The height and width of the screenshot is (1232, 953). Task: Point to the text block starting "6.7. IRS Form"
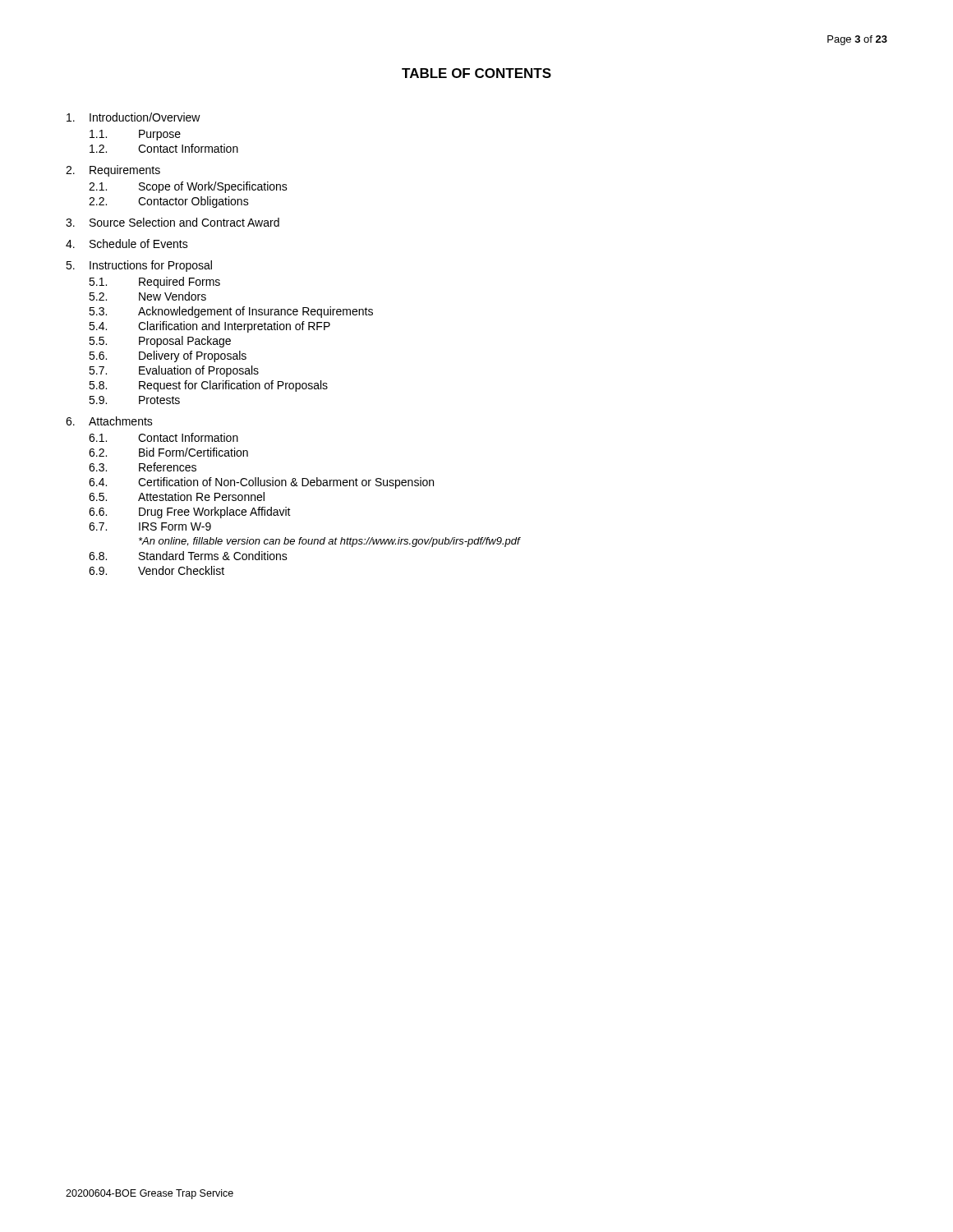[150, 526]
